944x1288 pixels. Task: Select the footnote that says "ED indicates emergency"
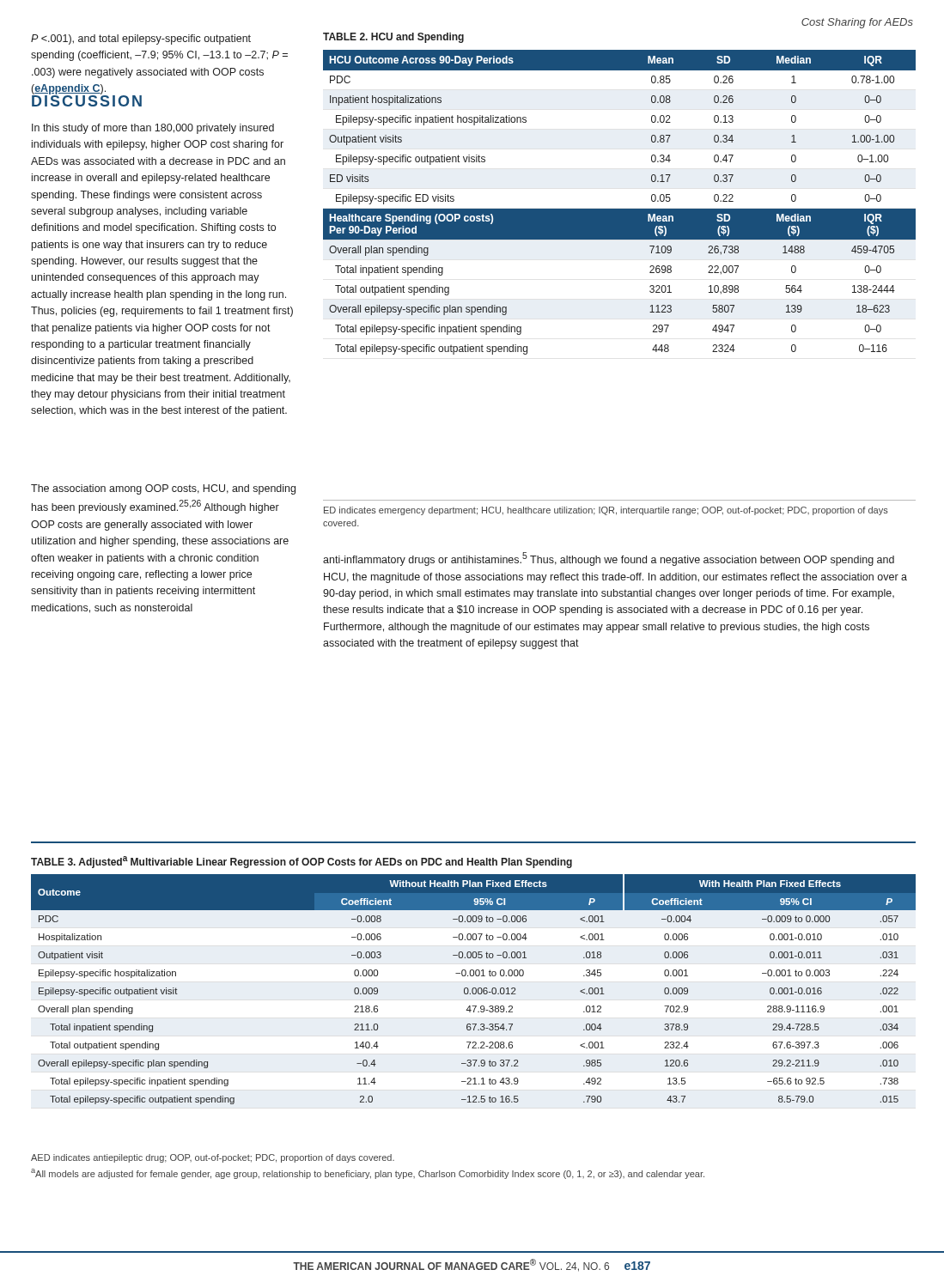pos(605,517)
